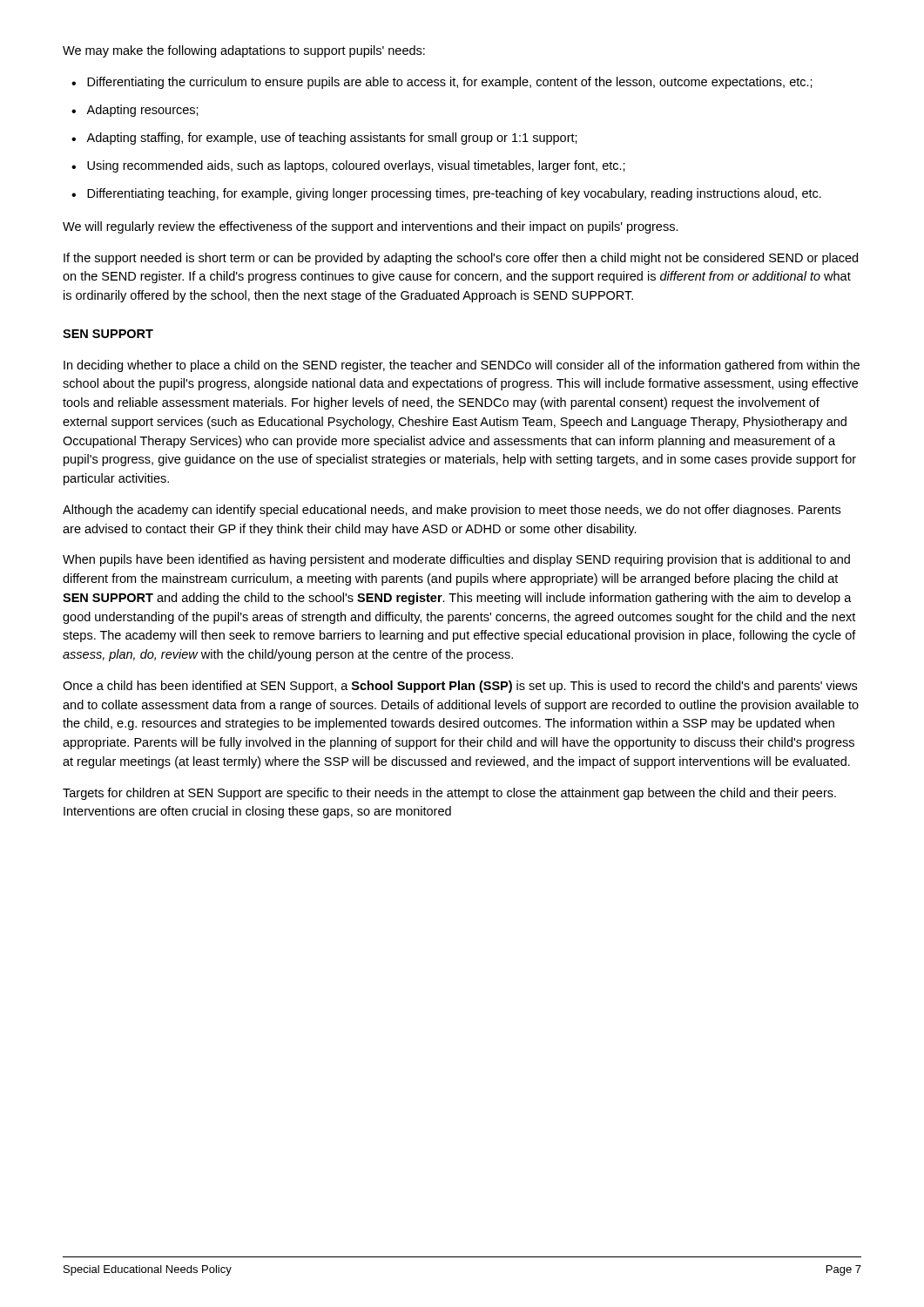Locate the block of text that opens with "We may make the following"
Image resolution: width=924 pixels, height=1307 pixels.
[x=244, y=51]
